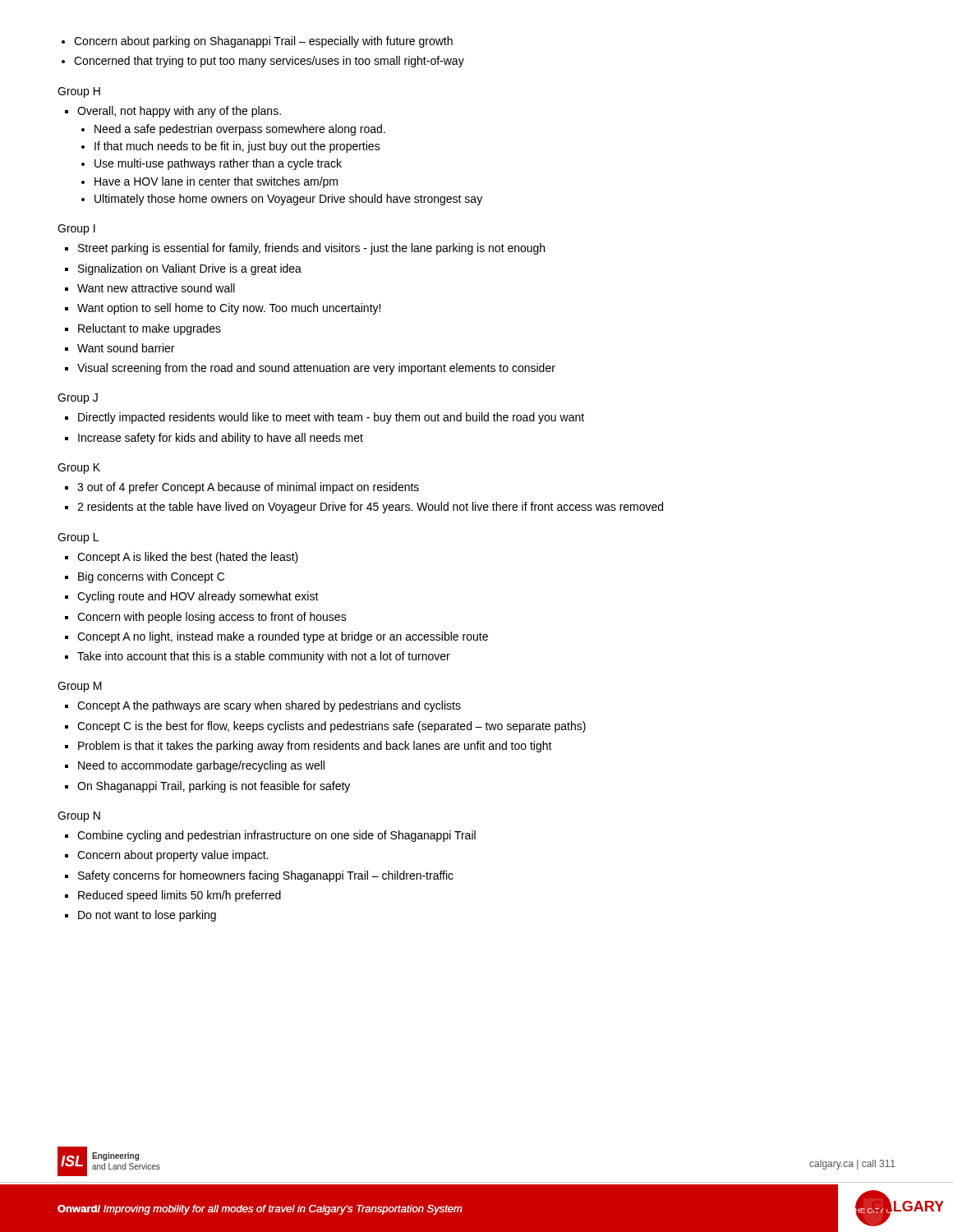The image size is (953, 1232).
Task: Find the list item that reads "Increase safety for"
Action: [x=214, y=439]
